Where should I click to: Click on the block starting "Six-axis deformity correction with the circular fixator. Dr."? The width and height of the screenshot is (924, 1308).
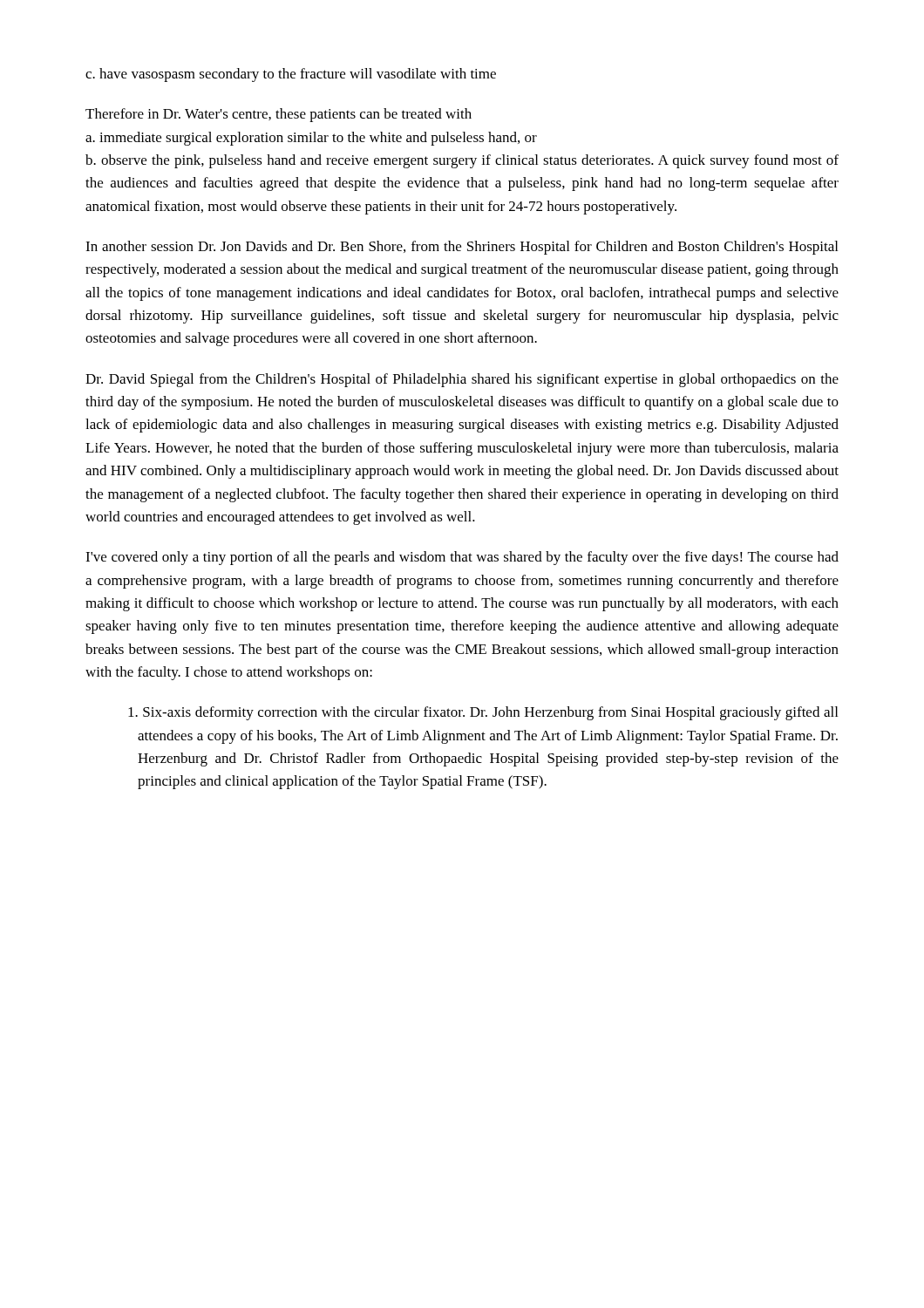(x=483, y=747)
